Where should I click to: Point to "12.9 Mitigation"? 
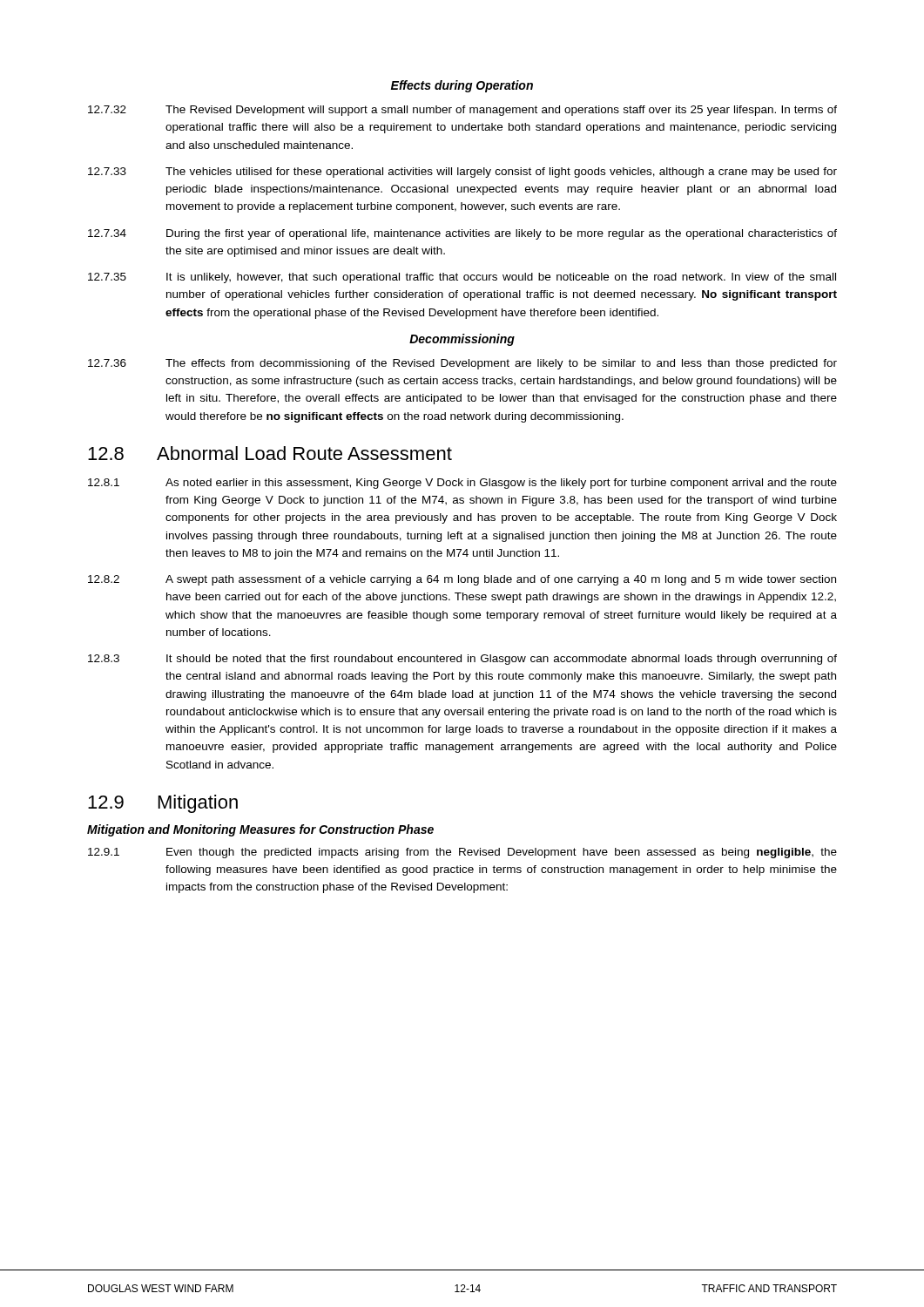click(x=163, y=802)
